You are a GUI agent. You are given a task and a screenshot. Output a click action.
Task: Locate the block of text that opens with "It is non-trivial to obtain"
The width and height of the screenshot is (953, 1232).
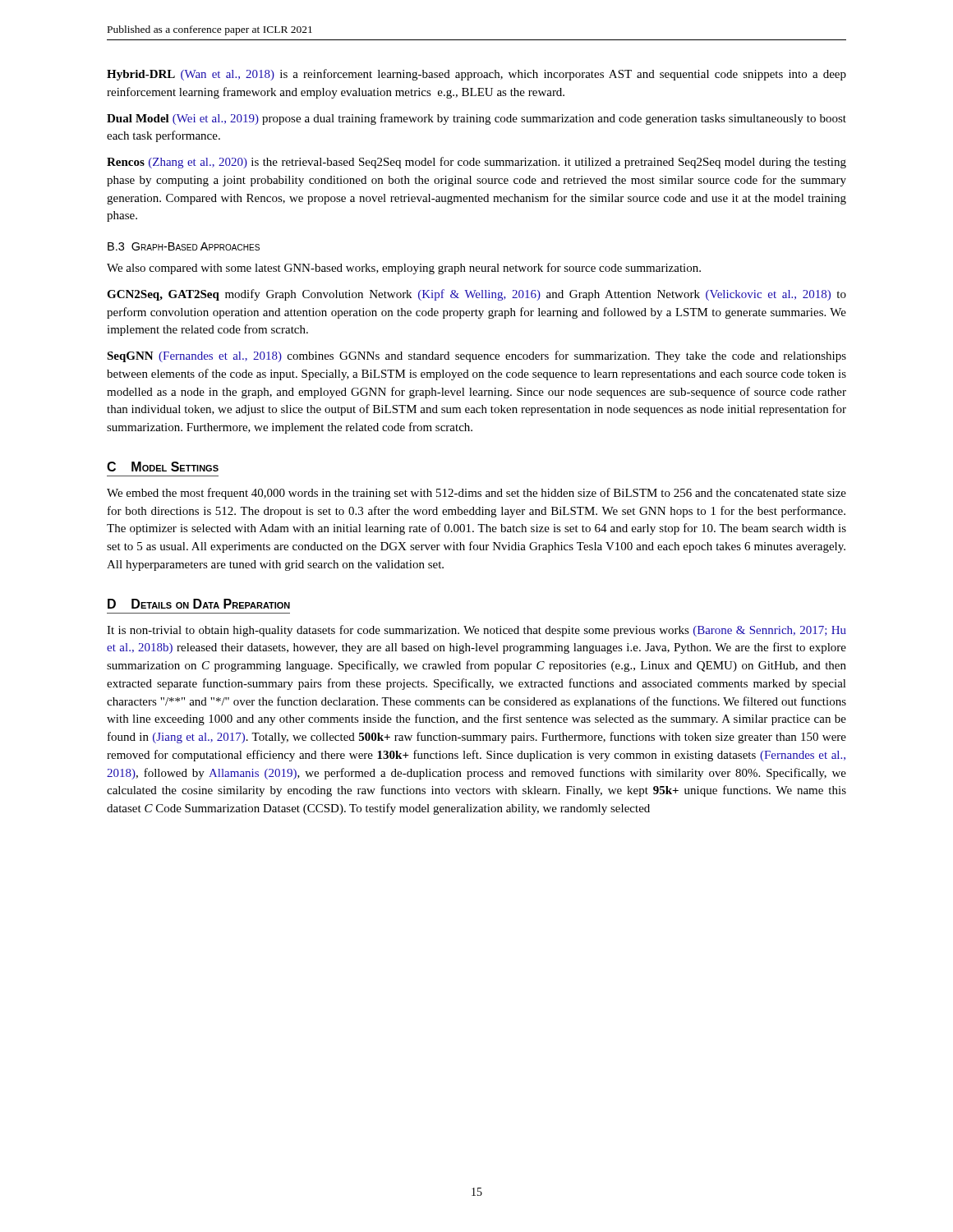pos(476,720)
